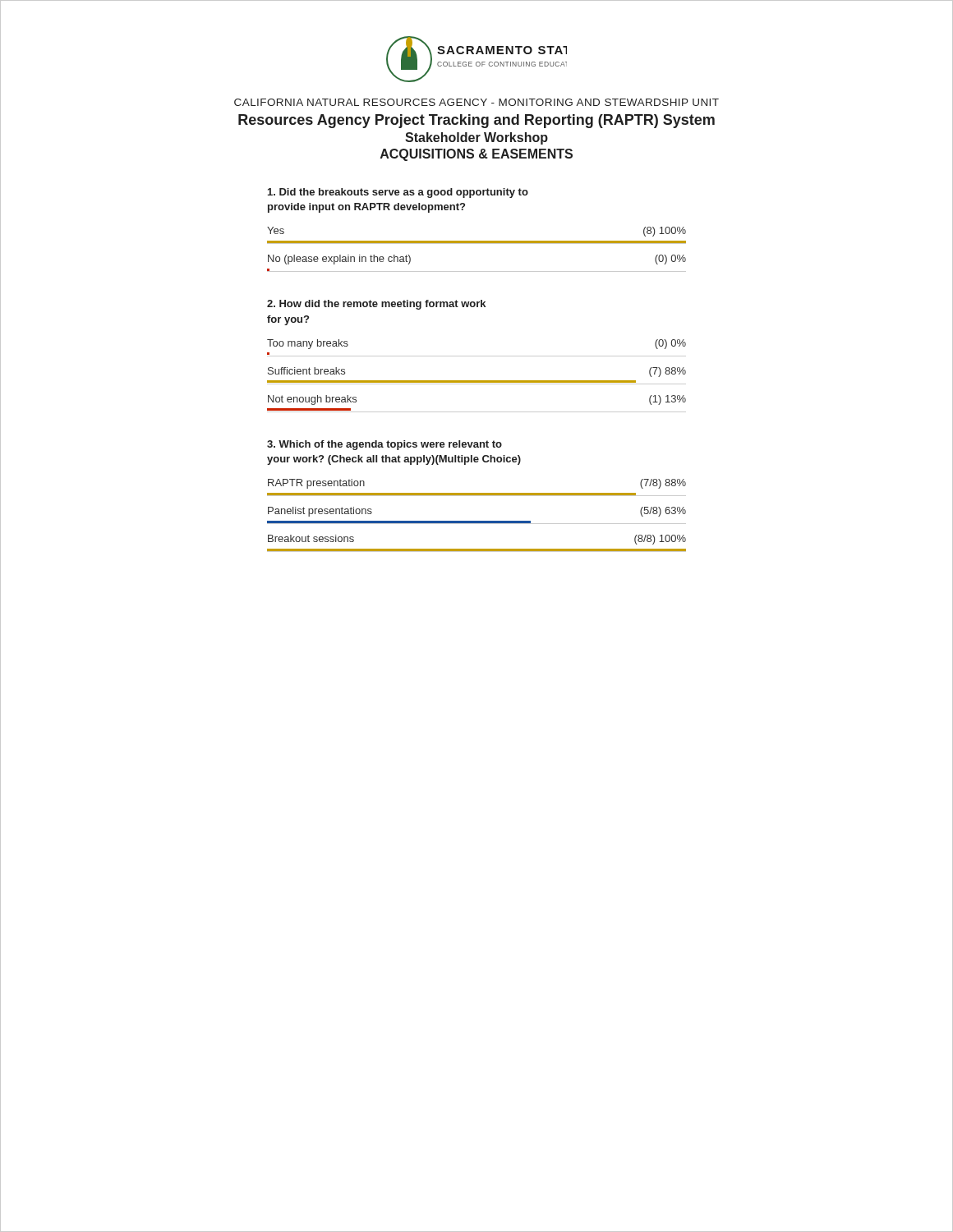The image size is (953, 1232).
Task: Find the title that says "Resources Agency Project Tracking and Reporting (RAPTR) System"
Action: pos(476,137)
